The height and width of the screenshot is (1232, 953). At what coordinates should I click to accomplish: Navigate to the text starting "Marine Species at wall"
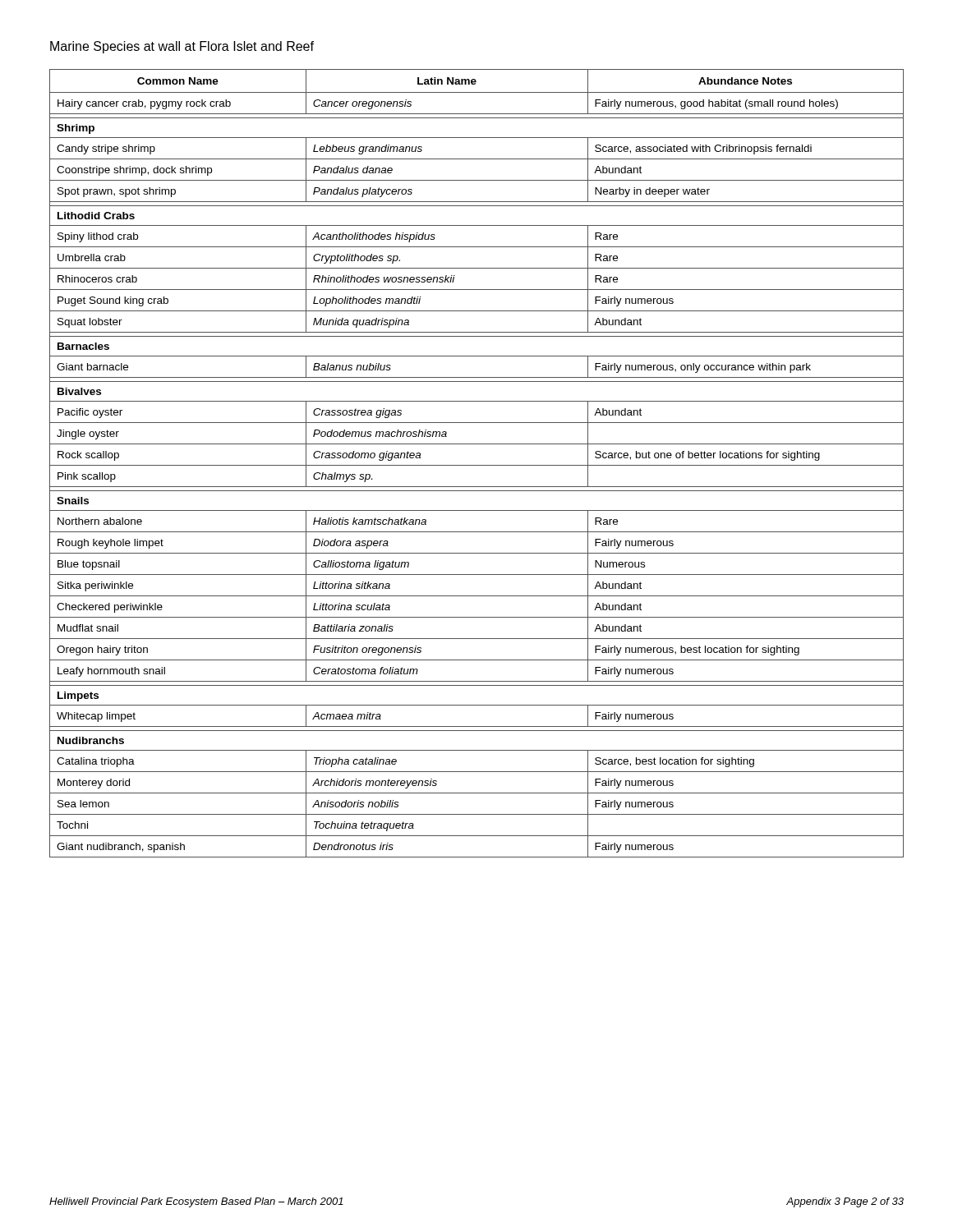[x=182, y=46]
